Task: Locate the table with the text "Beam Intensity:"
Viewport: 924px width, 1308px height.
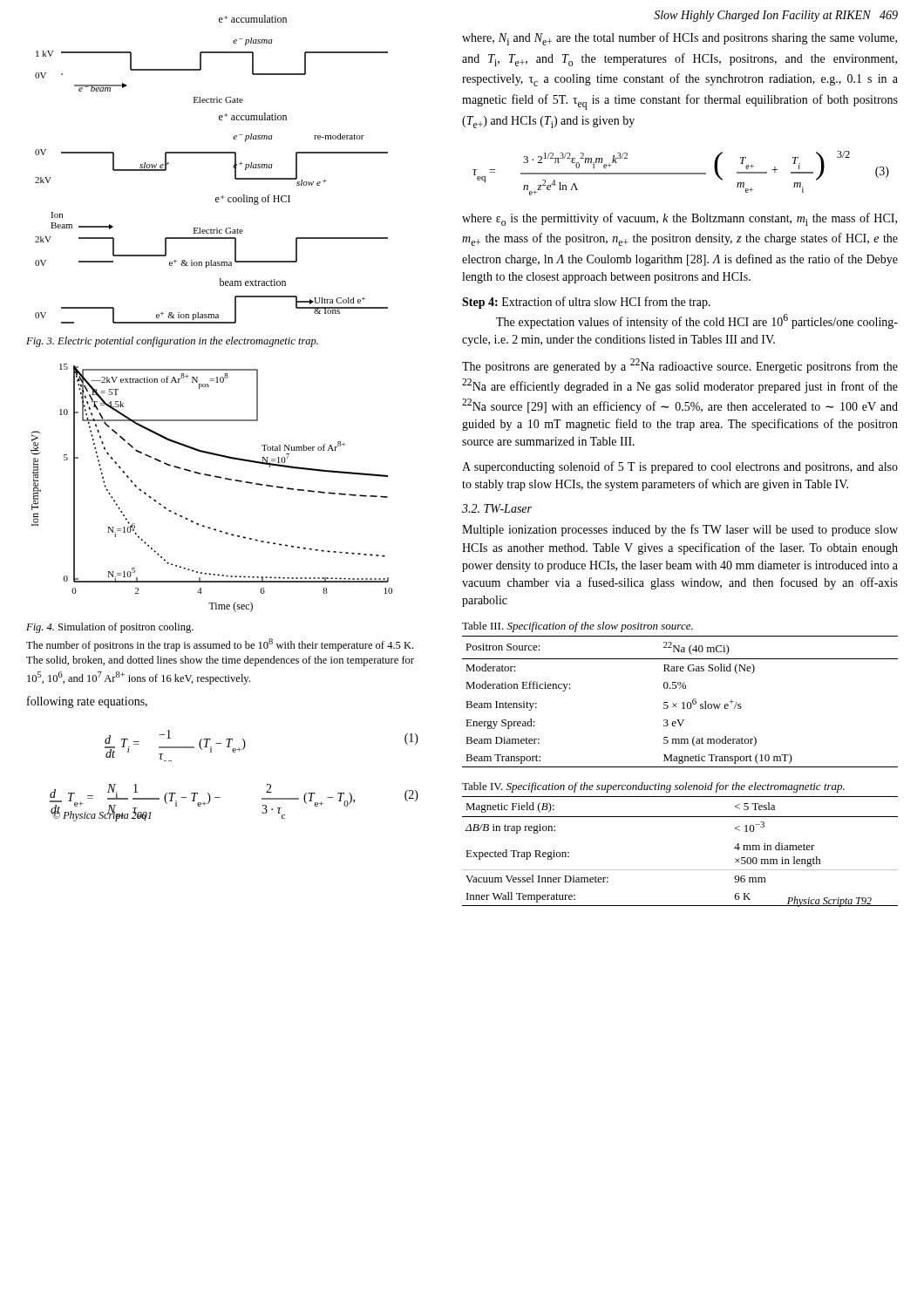Action: pos(680,702)
